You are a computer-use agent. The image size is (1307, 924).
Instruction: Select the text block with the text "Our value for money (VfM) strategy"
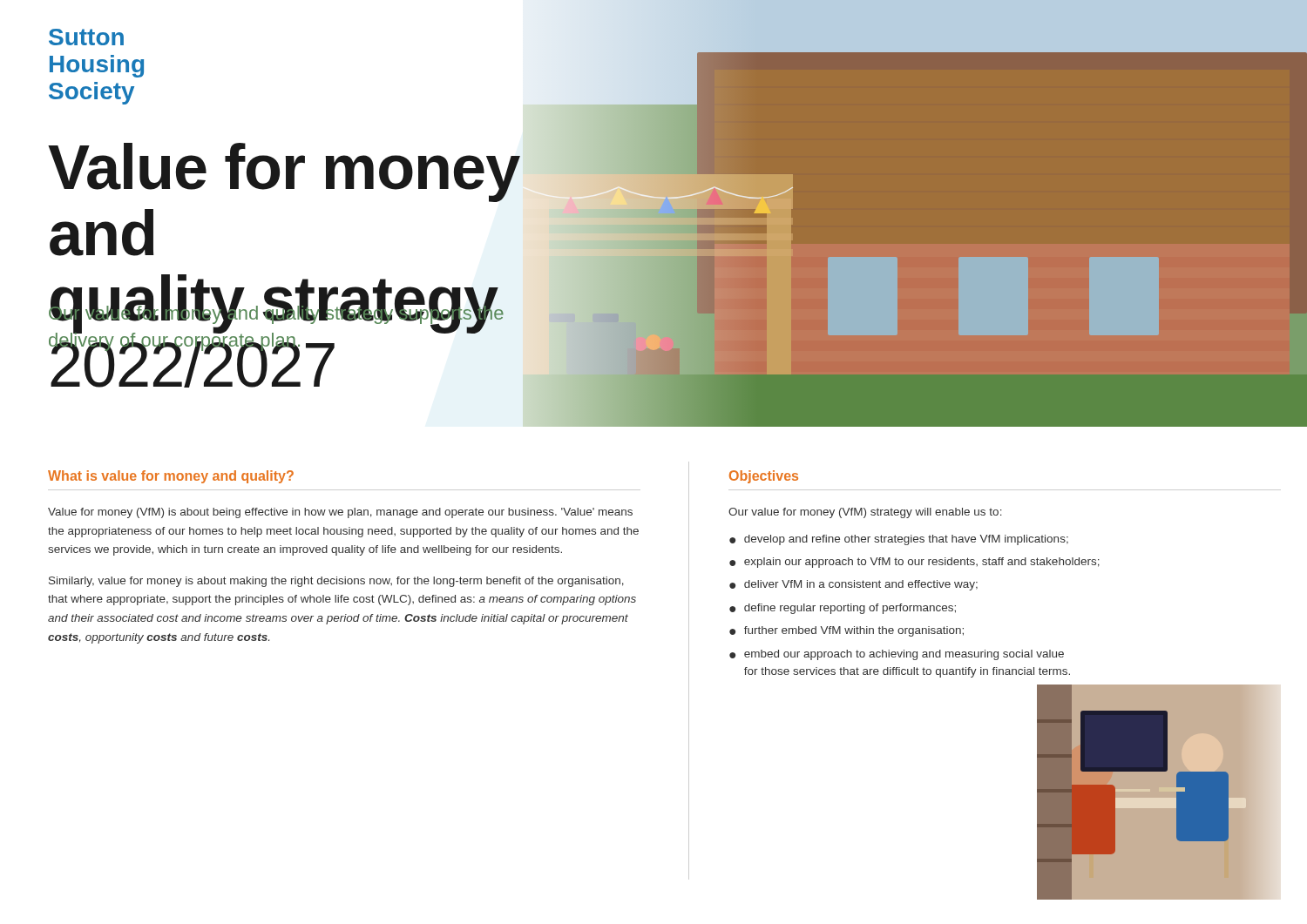[x=865, y=512]
